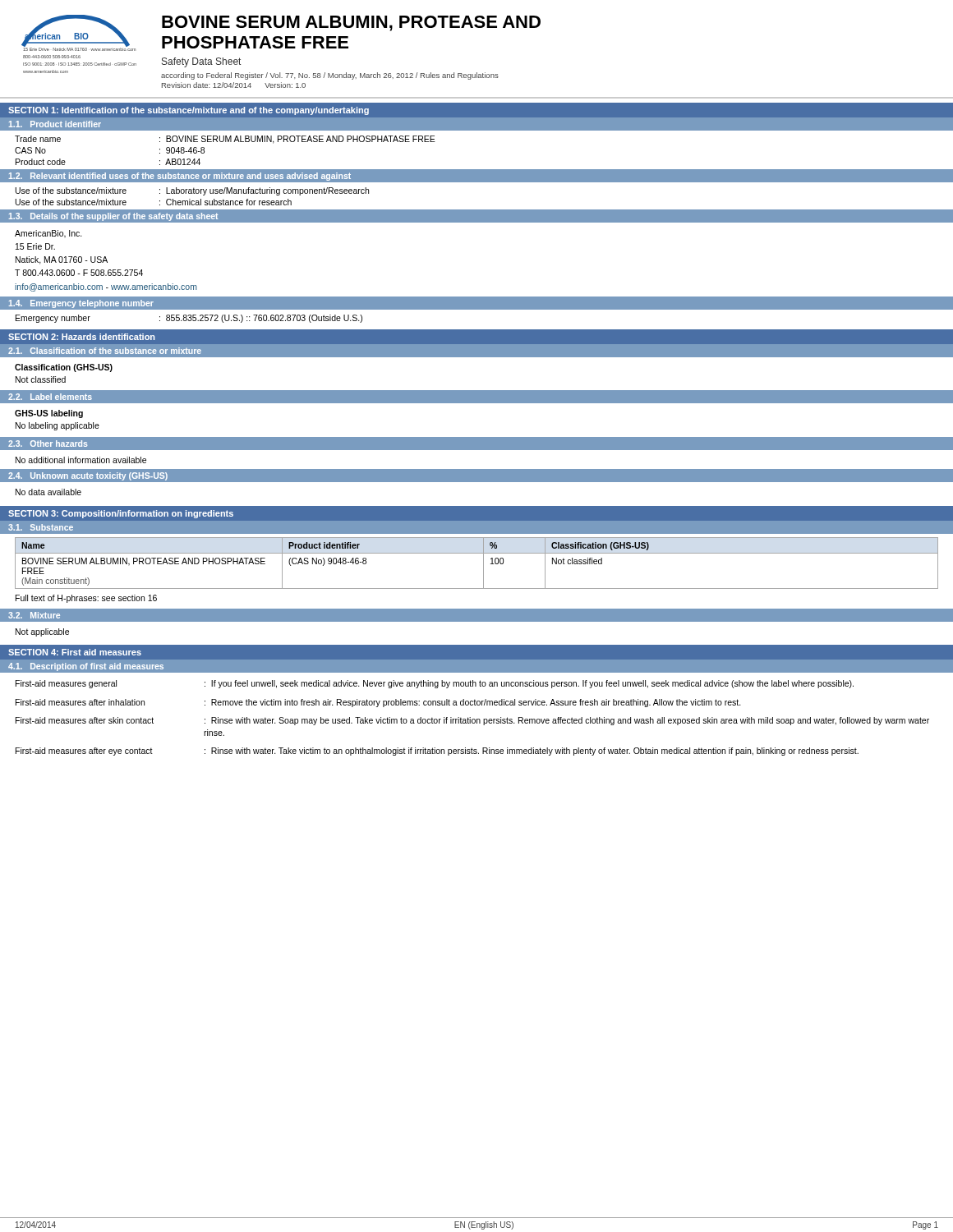The width and height of the screenshot is (953, 1232).
Task: Locate the section header that says "3.2. Mixture"
Action: pos(34,615)
